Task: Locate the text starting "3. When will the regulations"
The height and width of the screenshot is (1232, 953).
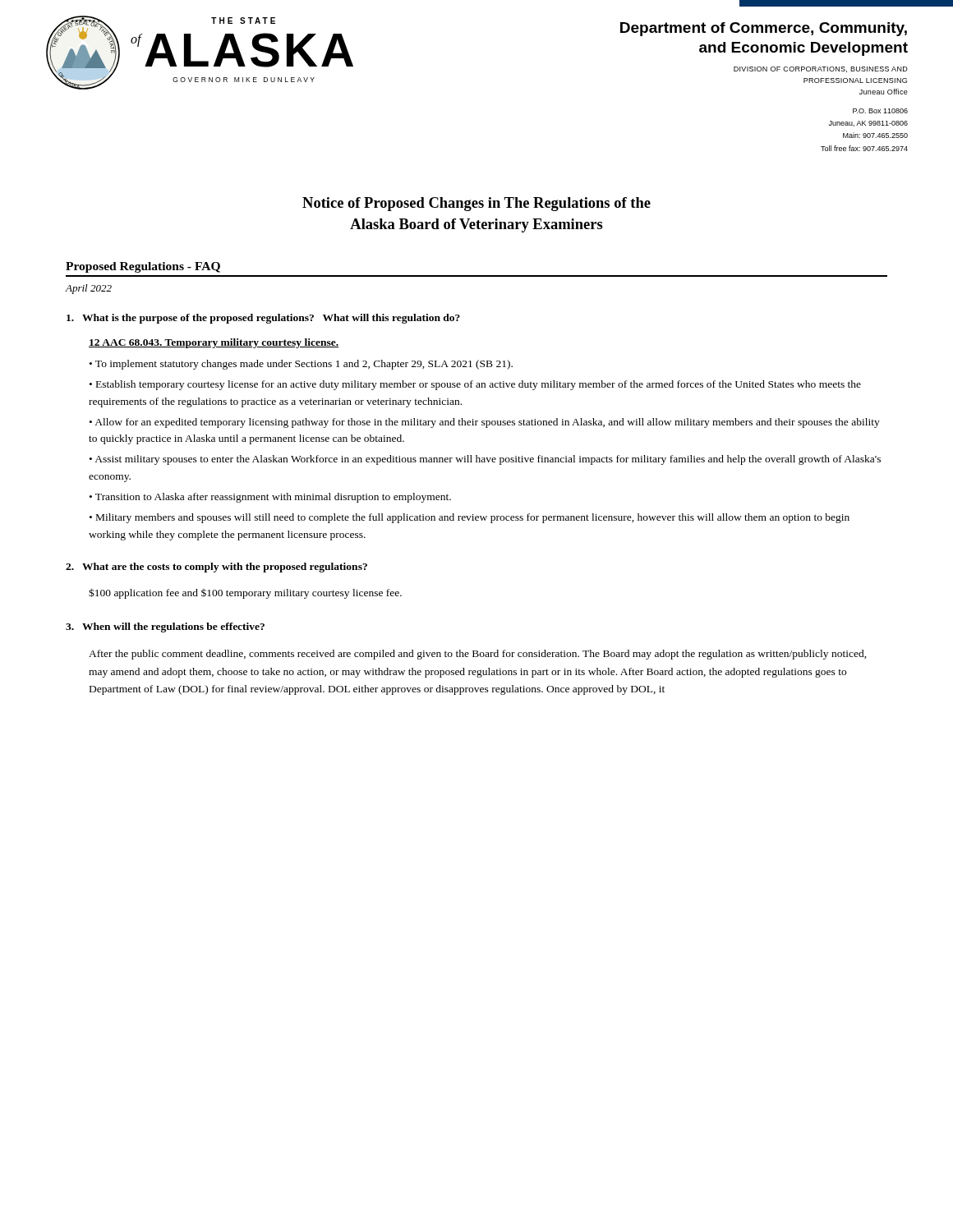Action: click(x=165, y=626)
